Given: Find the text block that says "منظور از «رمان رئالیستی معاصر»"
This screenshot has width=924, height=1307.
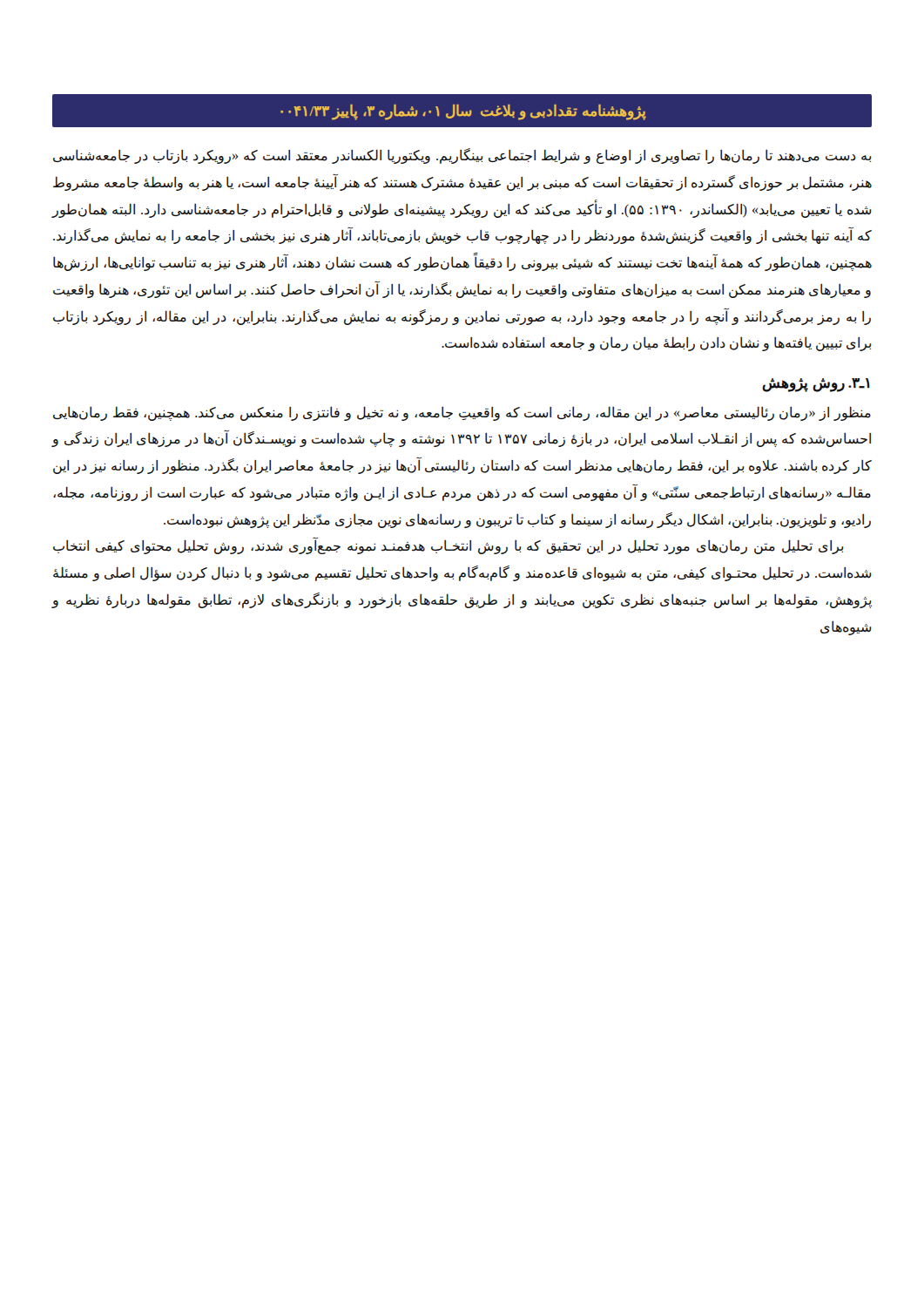Looking at the screenshot, I should coord(462,520).
